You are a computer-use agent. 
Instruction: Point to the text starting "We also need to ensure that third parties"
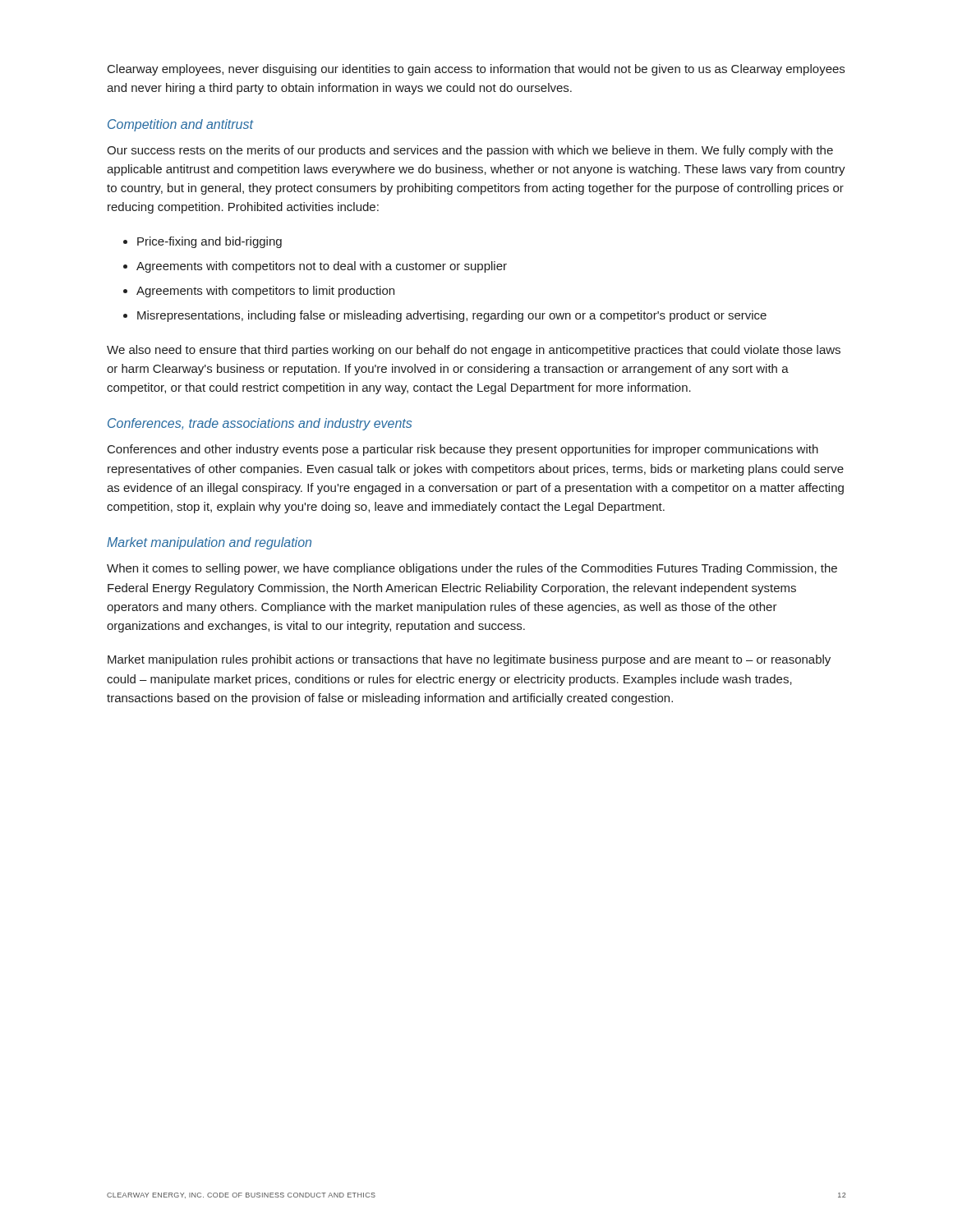pos(474,368)
